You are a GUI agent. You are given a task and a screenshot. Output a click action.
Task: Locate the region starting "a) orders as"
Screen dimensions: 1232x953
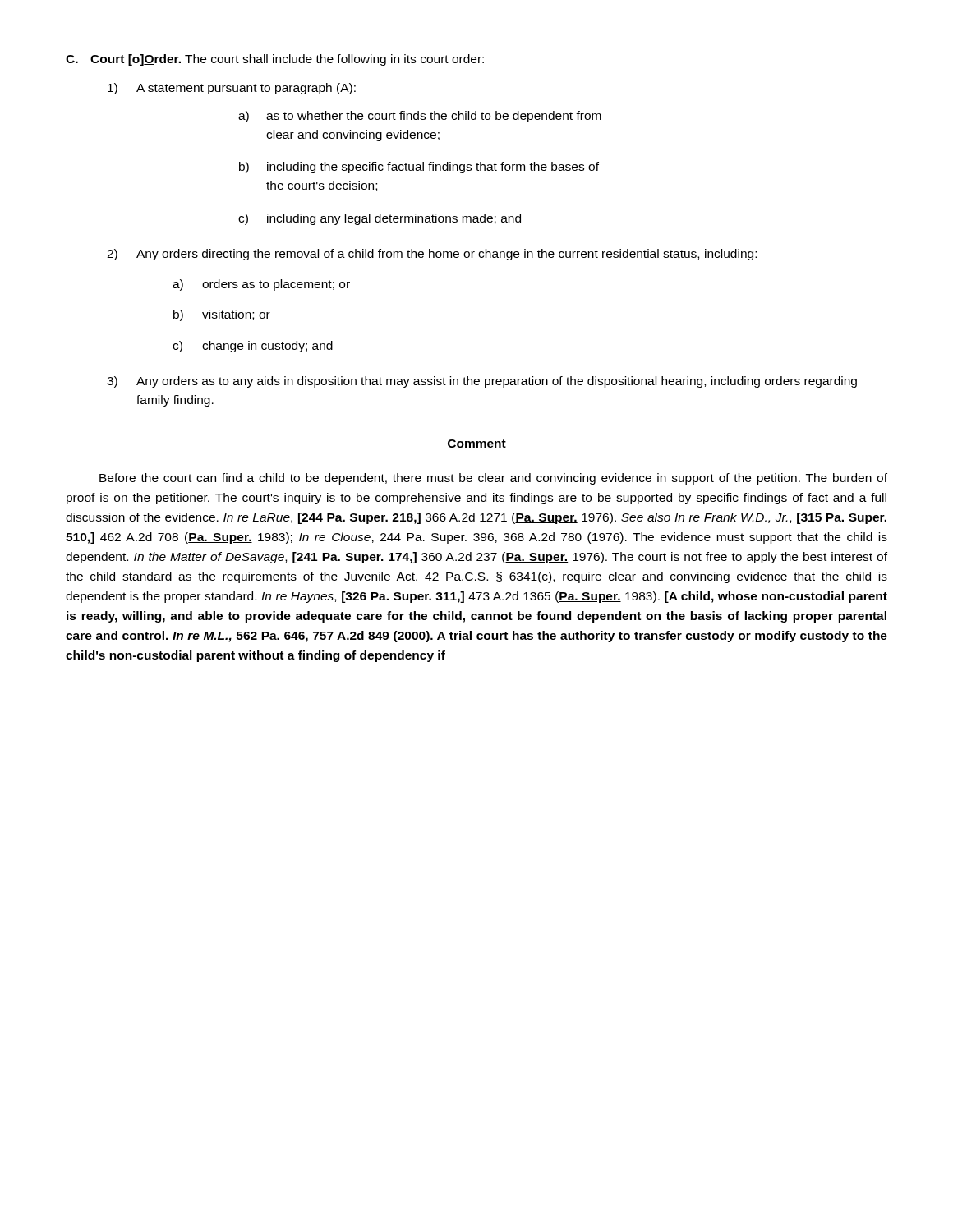261,284
